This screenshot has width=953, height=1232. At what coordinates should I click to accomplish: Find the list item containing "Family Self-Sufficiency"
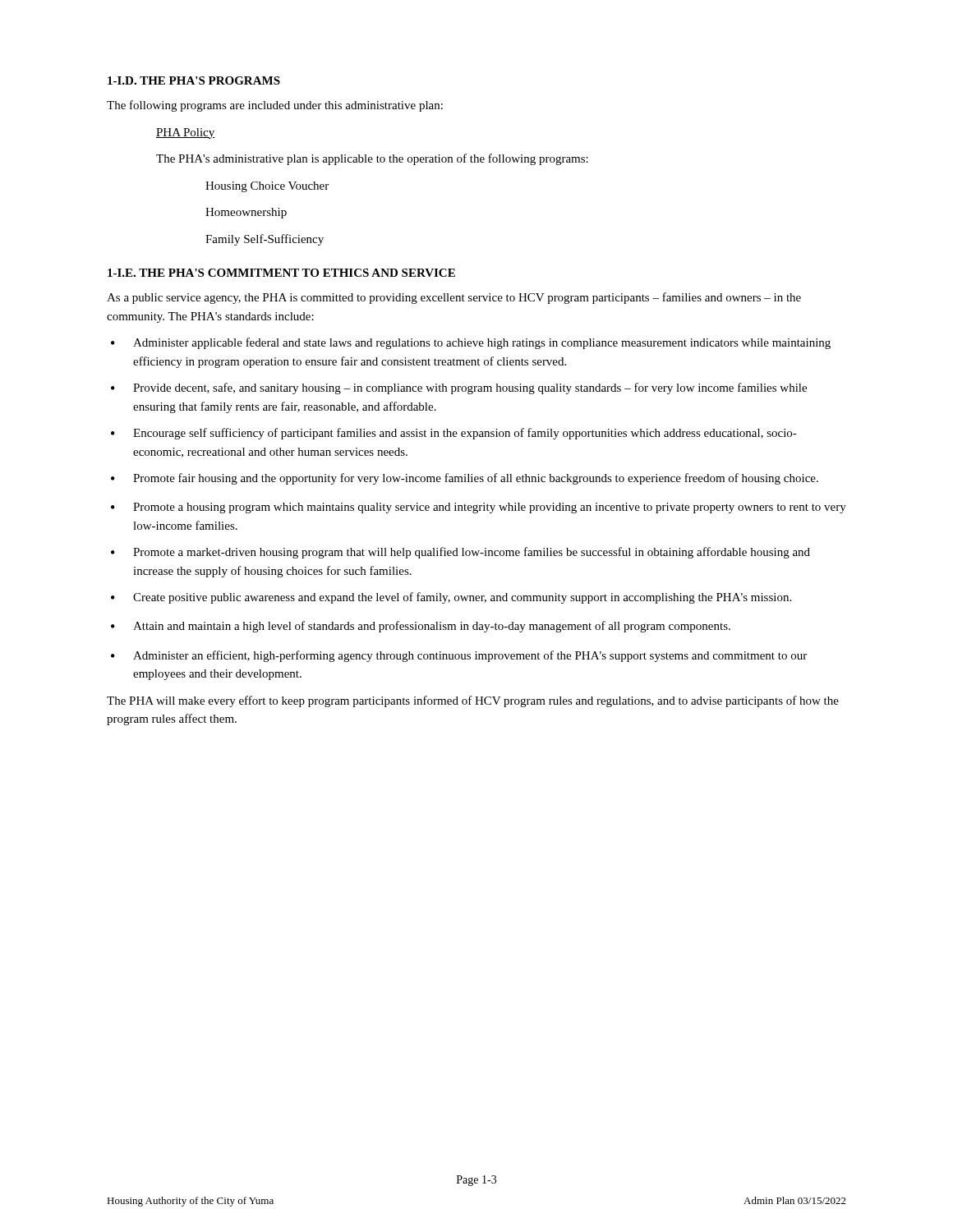click(265, 239)
